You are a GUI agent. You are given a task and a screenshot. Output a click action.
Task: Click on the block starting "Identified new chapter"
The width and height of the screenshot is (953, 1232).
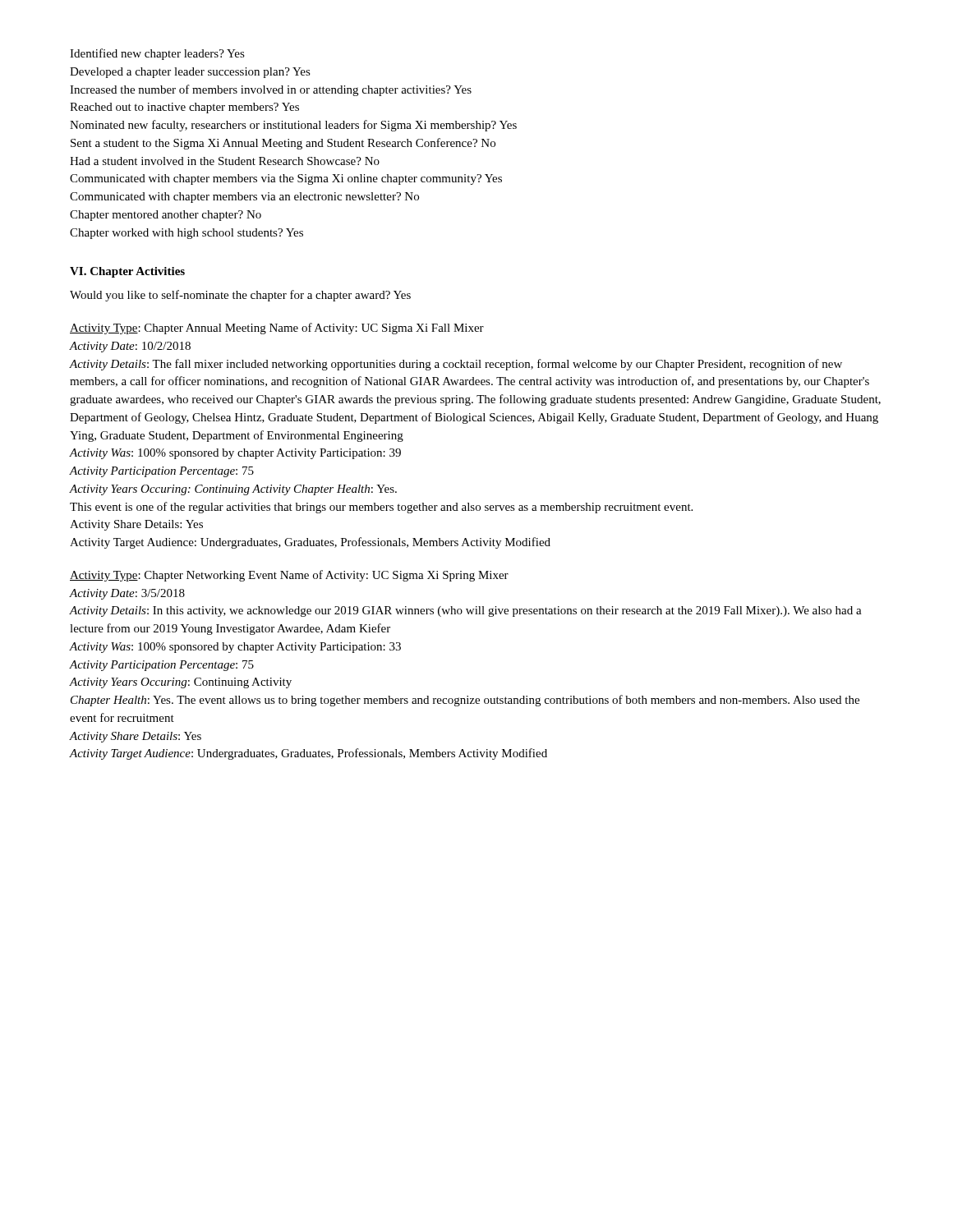476,143
